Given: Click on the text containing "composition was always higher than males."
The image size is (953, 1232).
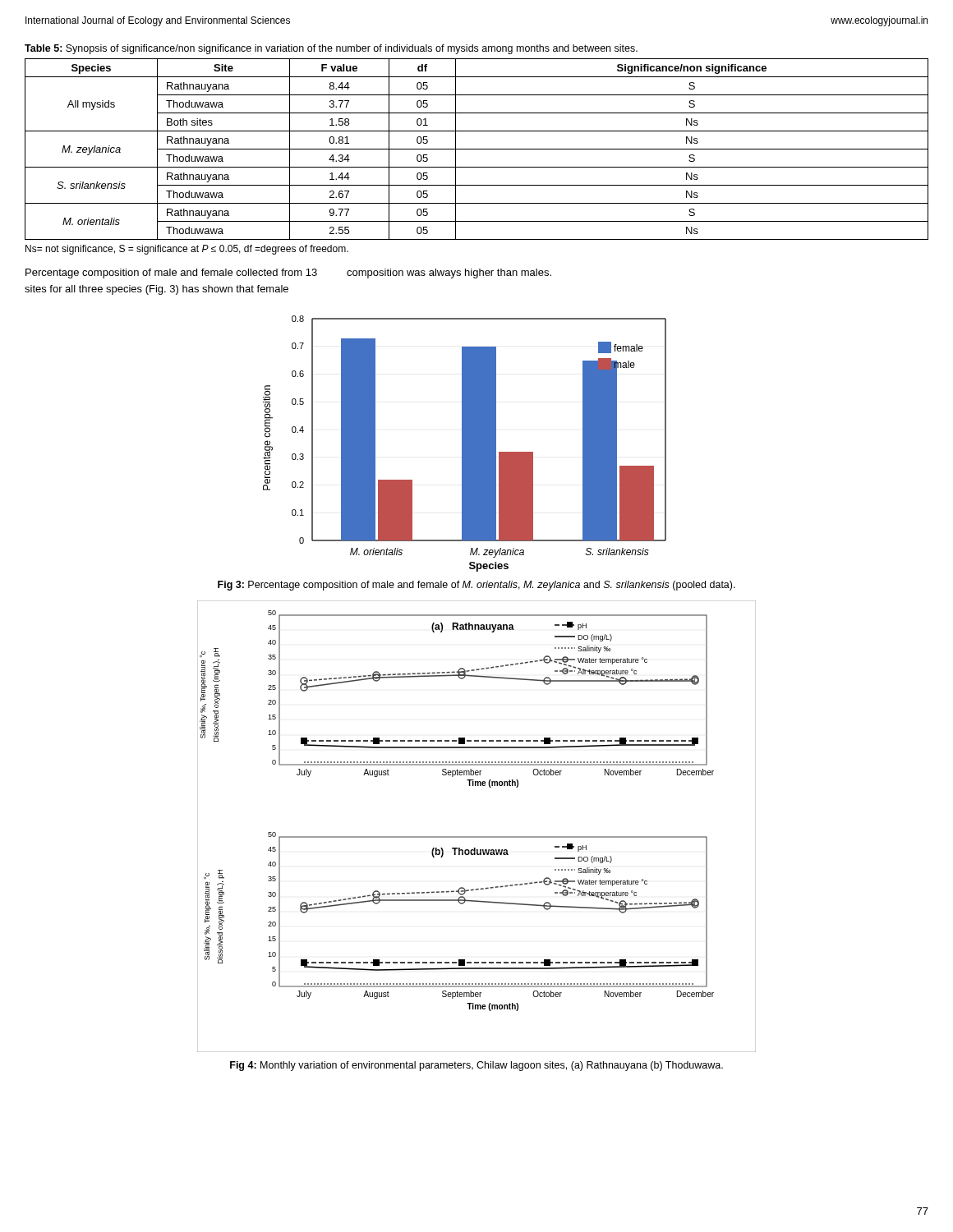Looking at the screenshot, I should tap(449, 272).
